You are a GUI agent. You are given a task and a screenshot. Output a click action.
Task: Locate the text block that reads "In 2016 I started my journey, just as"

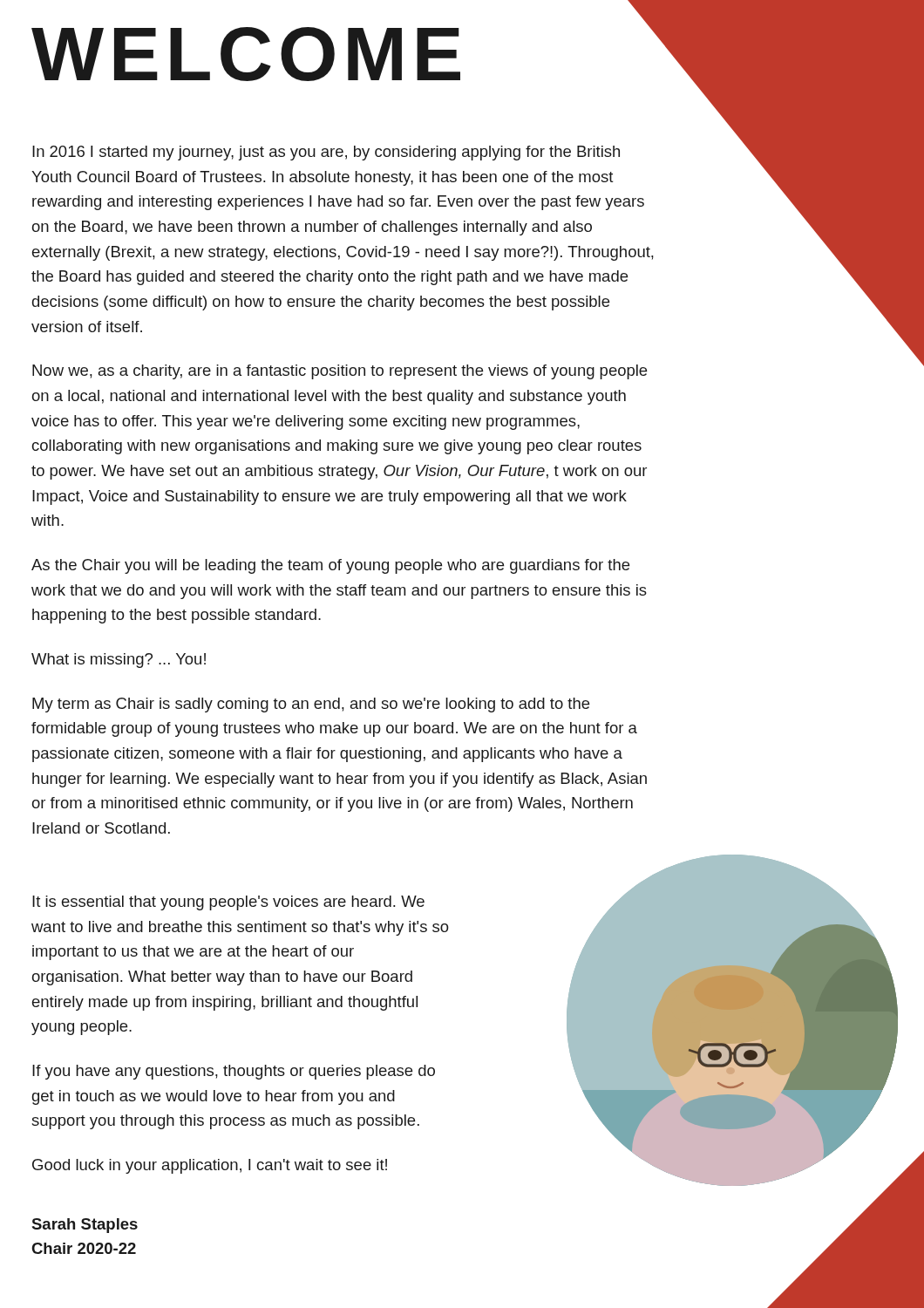click(345, 490)
